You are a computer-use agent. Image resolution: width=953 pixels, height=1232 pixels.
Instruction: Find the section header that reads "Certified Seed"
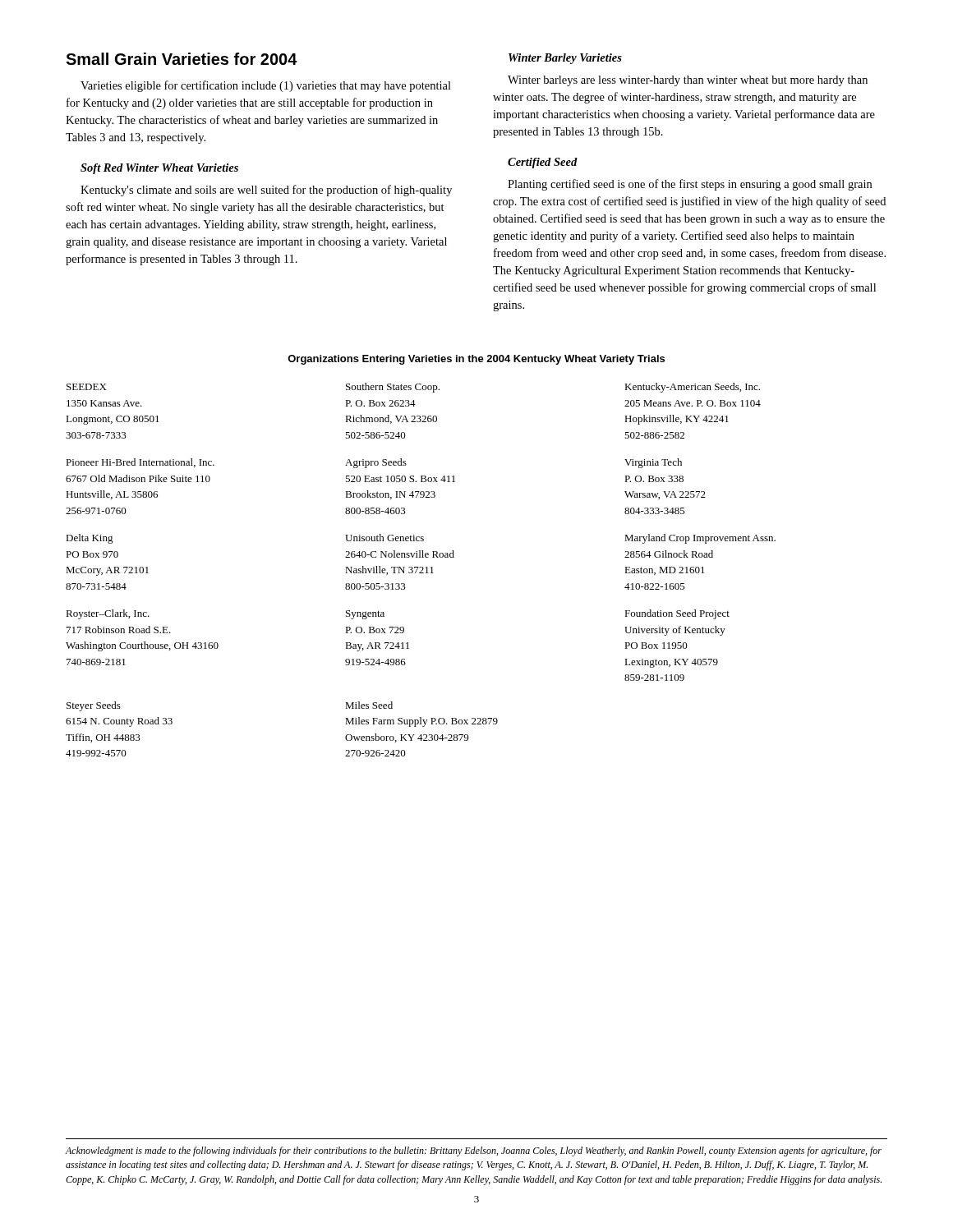click(x=543, y=163)
